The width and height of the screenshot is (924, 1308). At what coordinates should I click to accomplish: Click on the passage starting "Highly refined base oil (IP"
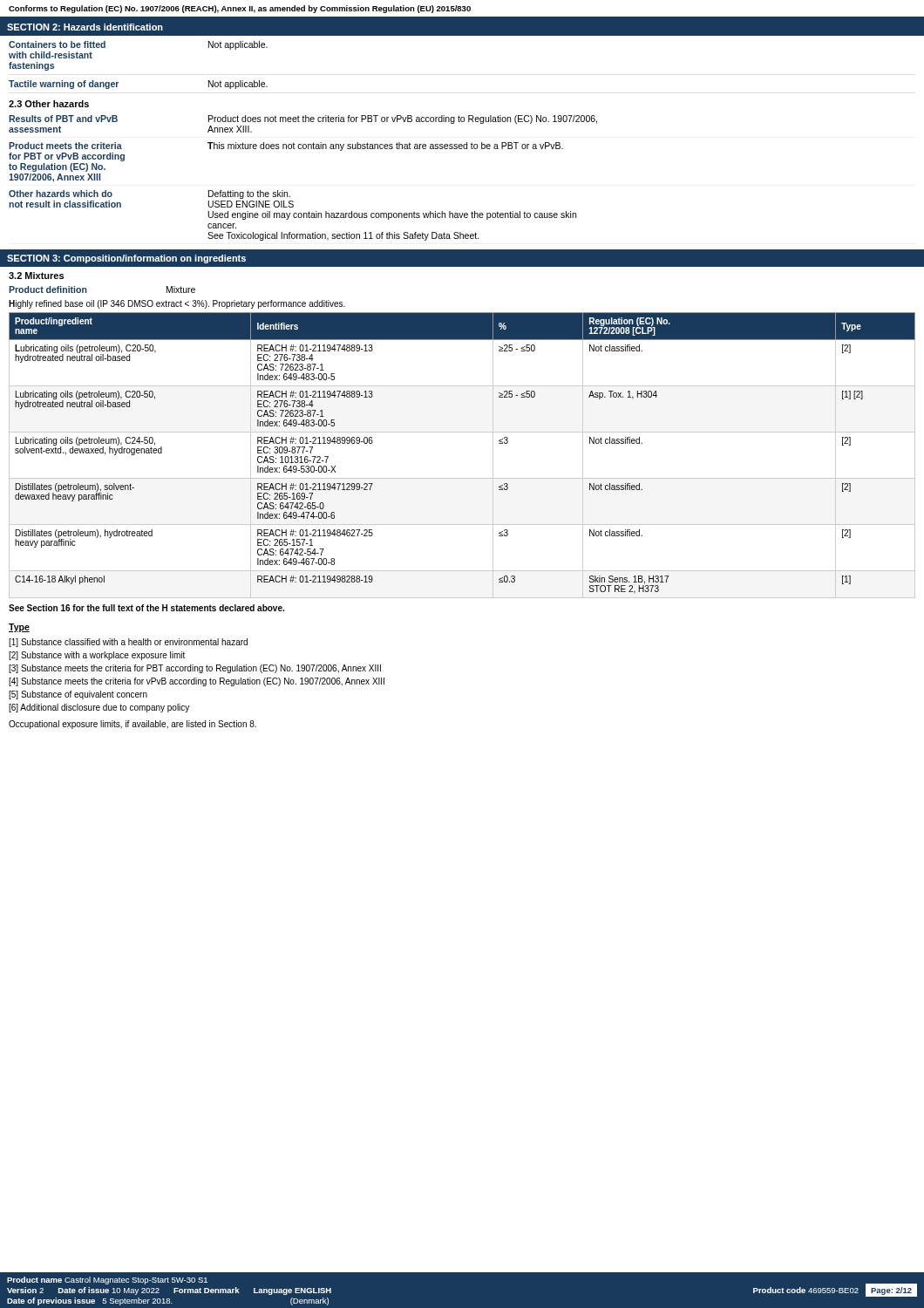point(177,304)
